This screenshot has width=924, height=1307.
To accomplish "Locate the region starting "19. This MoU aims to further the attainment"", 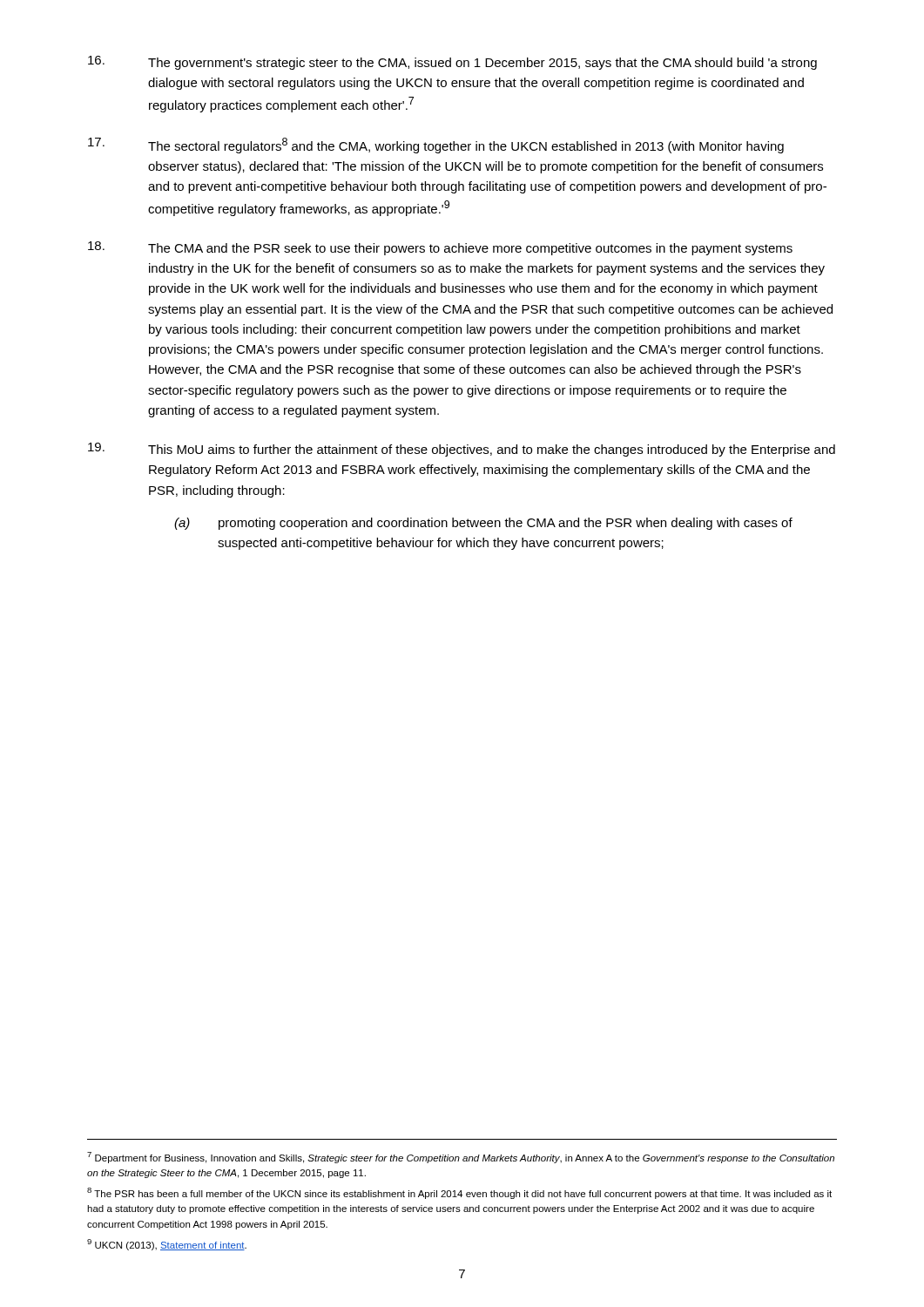I will (x=462, y=450).
